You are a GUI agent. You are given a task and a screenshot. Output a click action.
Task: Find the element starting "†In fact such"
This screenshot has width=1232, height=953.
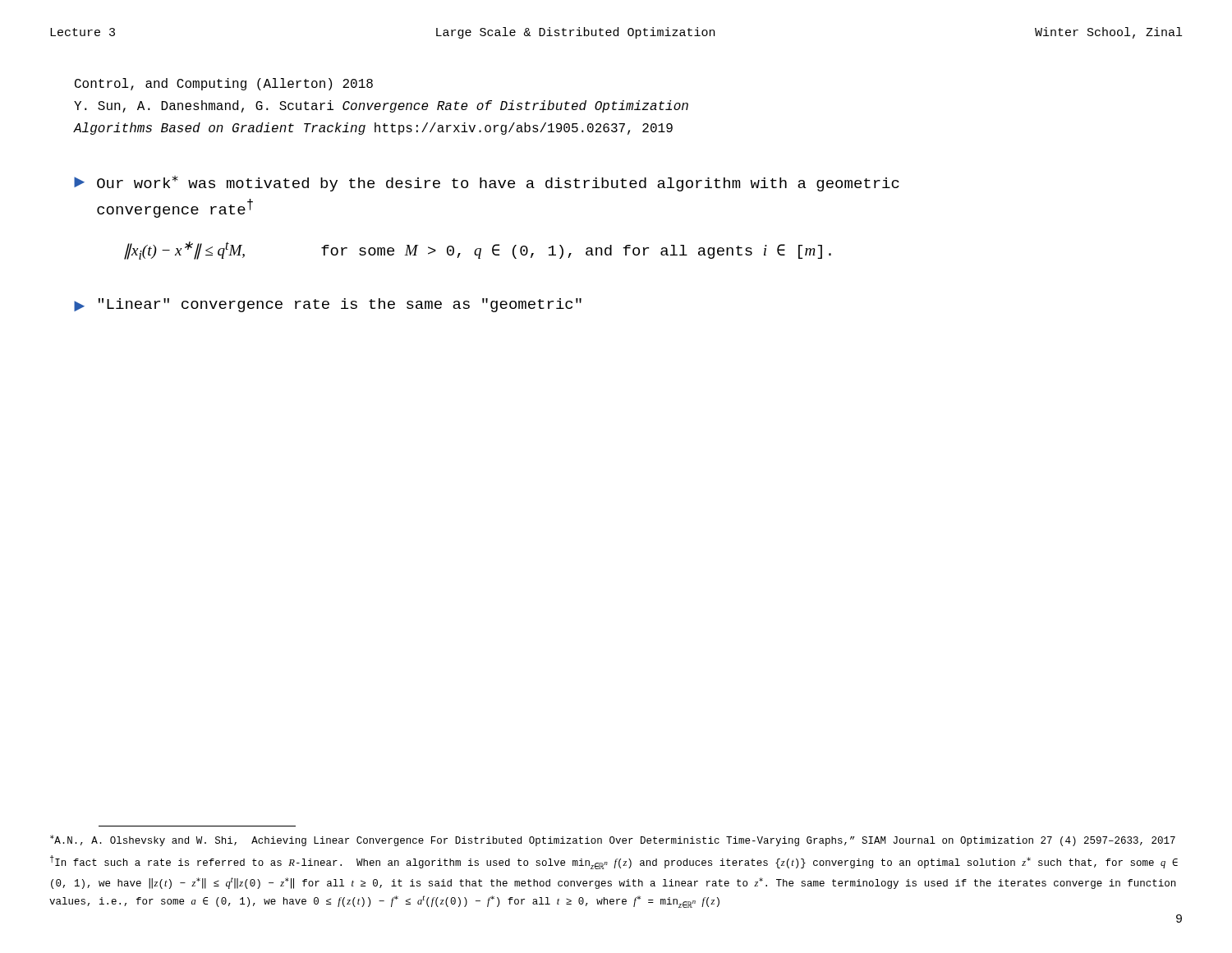tap(614, 882)
